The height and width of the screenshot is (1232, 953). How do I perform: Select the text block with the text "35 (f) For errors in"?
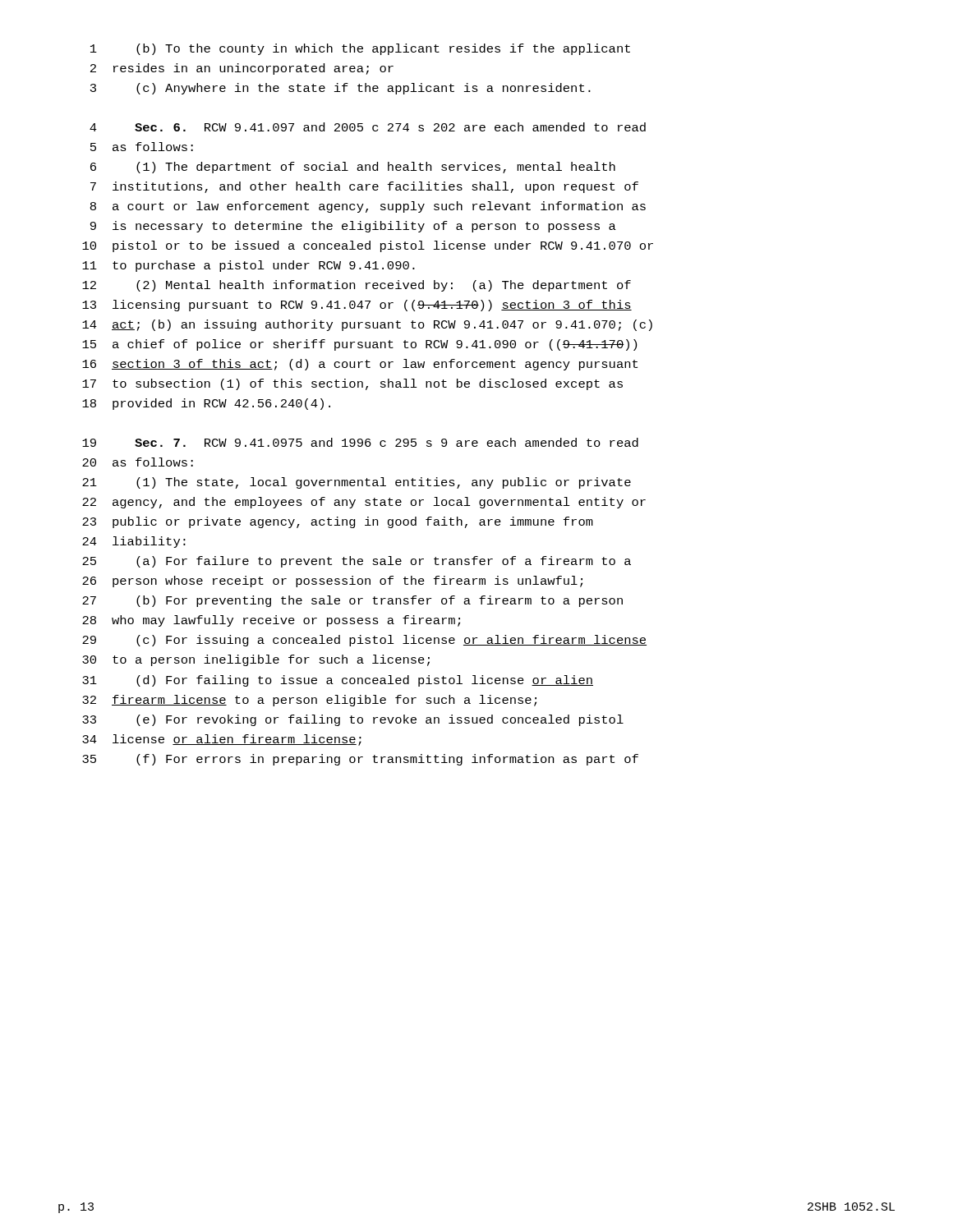pyautogui.click(x=476, y=759)
